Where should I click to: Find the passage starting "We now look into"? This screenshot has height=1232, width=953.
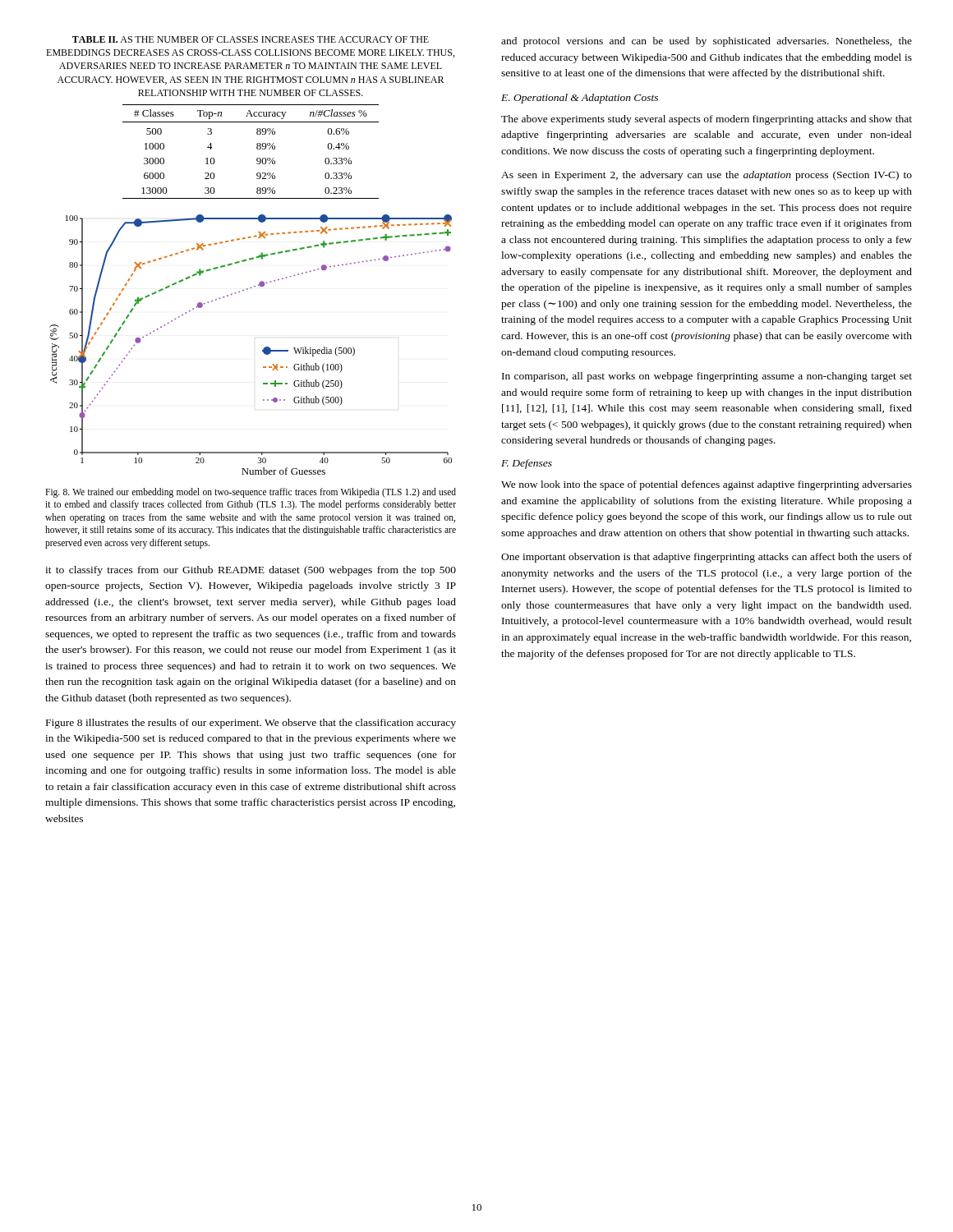click(x=707, y=508)
